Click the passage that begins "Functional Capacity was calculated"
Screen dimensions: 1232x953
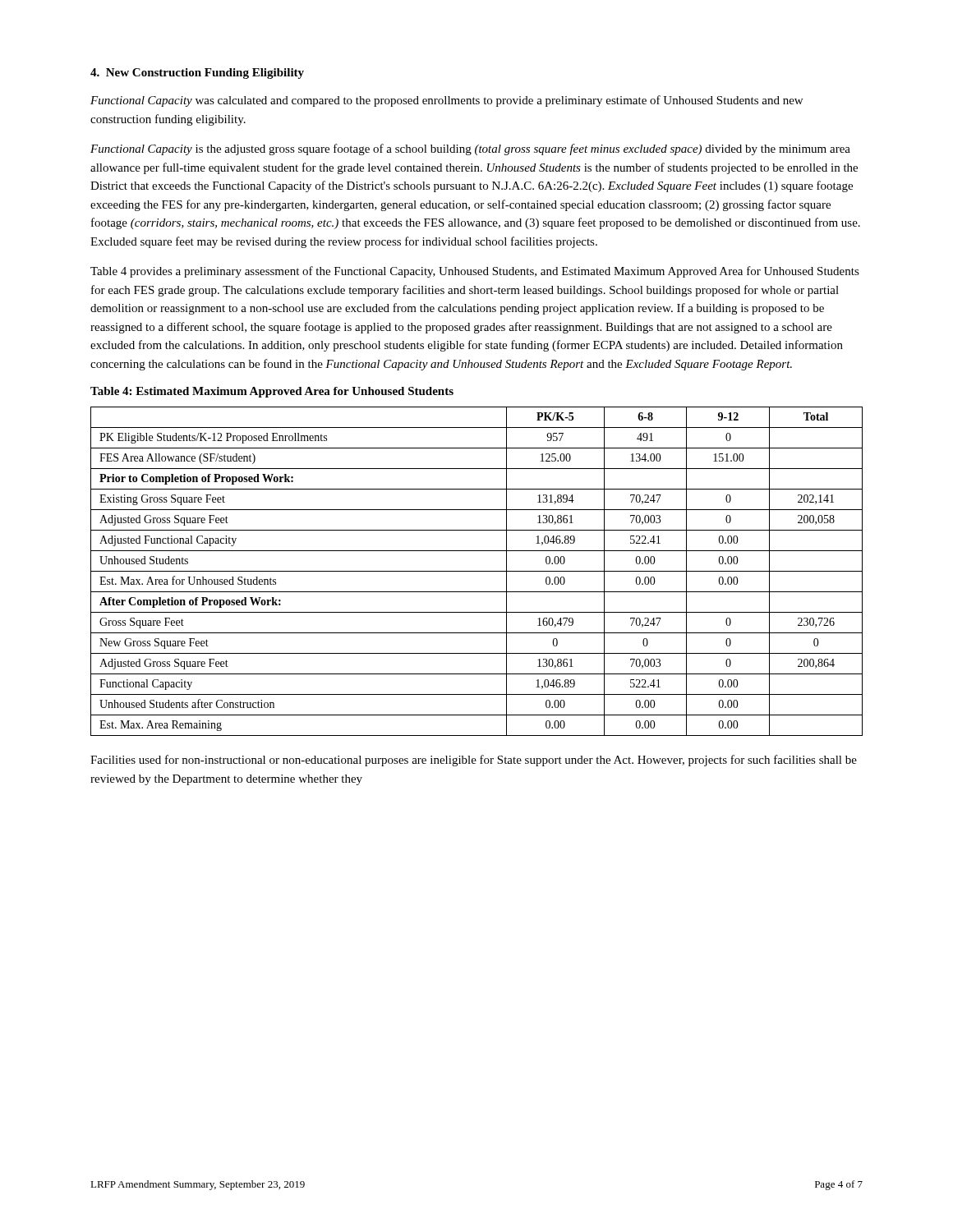click(447, 109)
